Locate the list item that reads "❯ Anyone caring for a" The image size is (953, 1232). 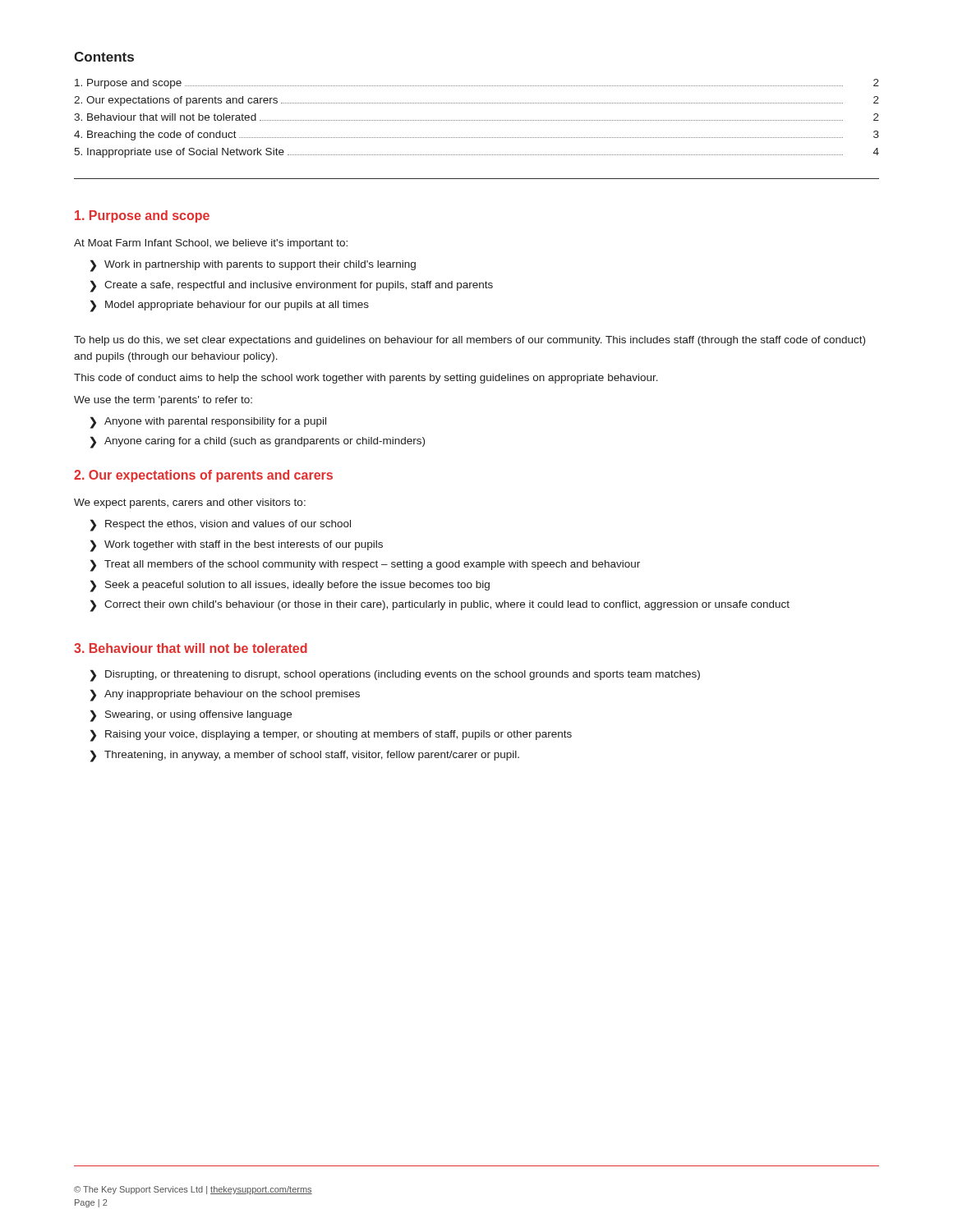tap(258, 442)
